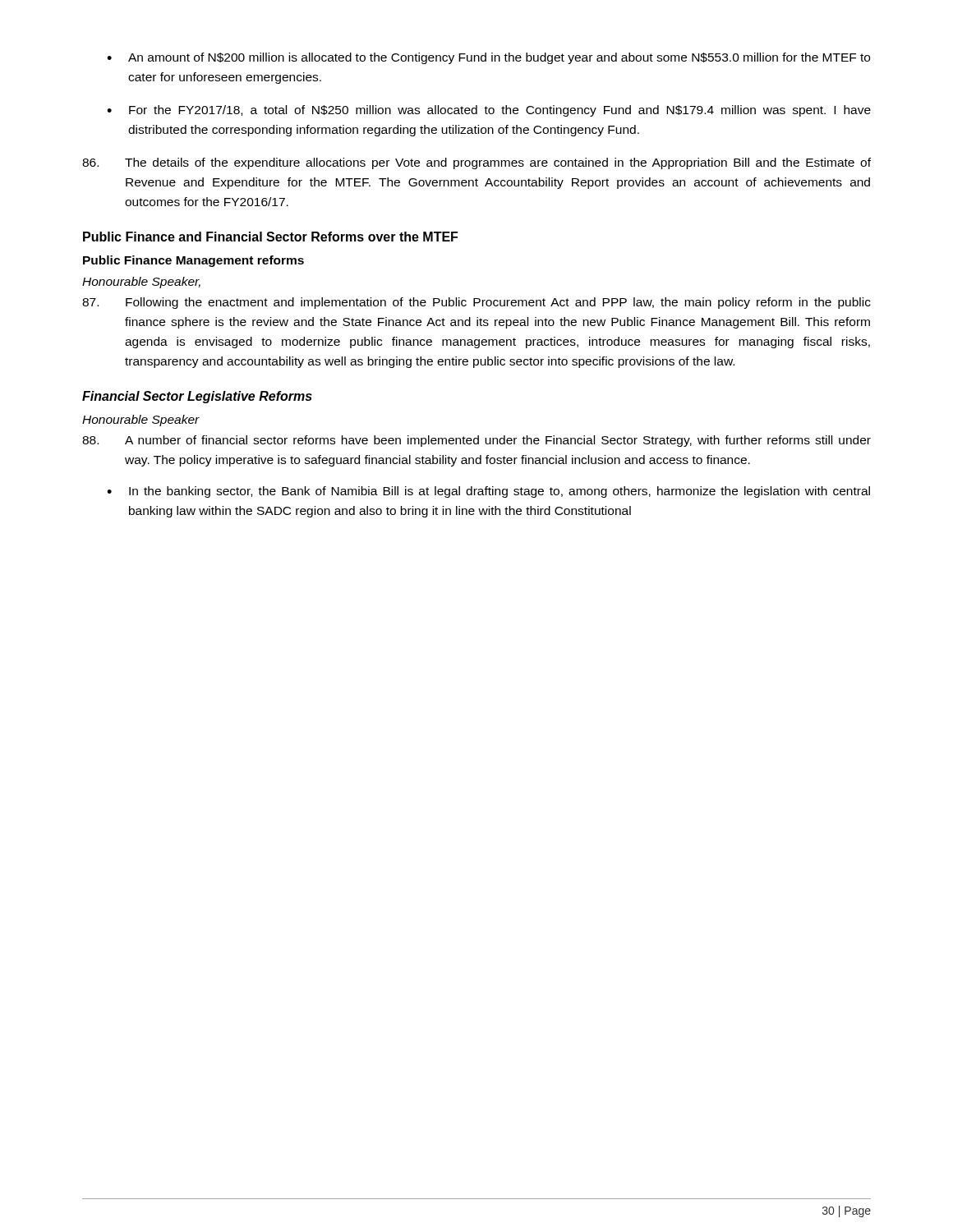Find the text block containing "Following the enactment and"
The image size is (953, 1232).
coord(476,332)
